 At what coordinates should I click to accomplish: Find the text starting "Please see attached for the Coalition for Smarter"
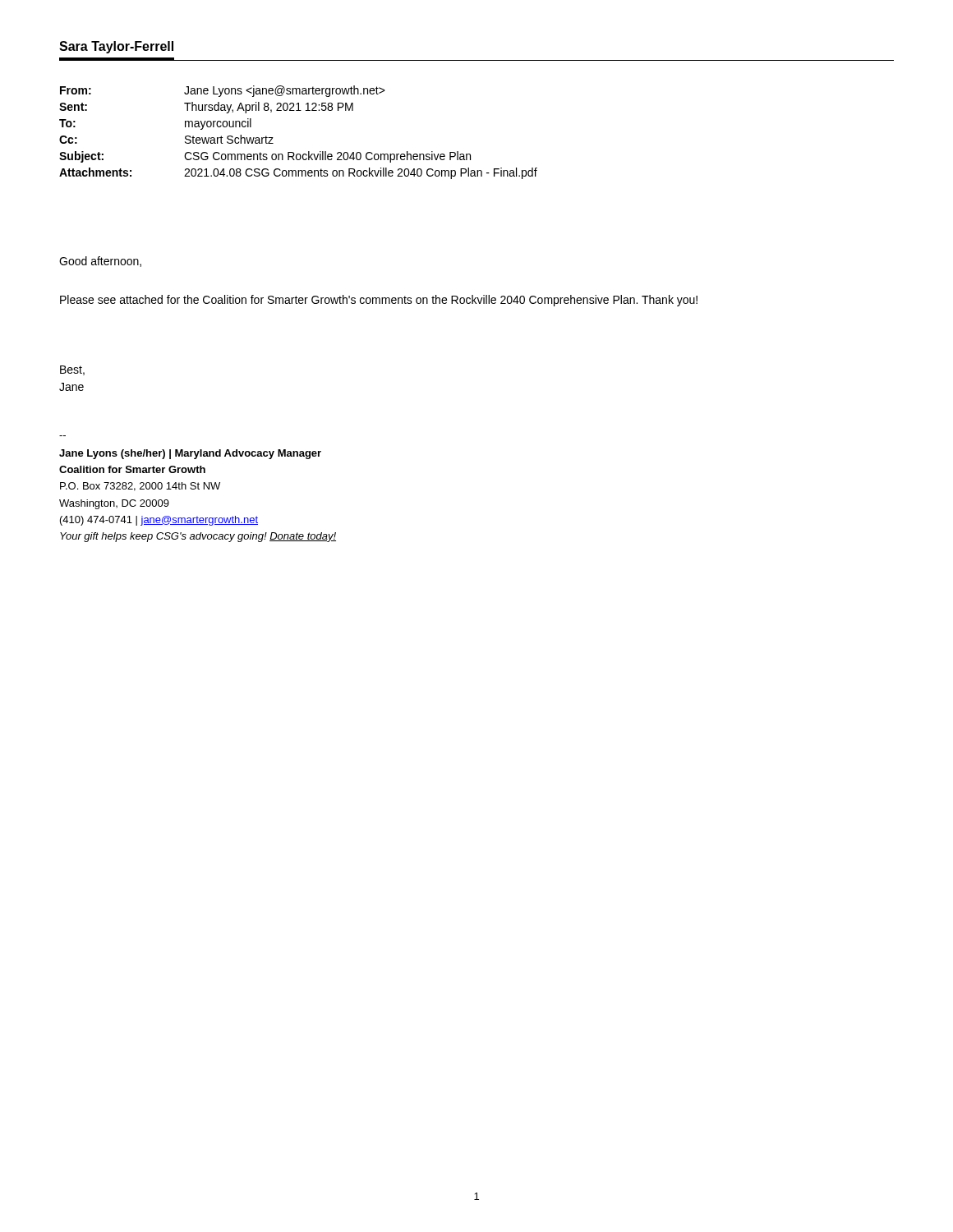(x=379, y=300)
